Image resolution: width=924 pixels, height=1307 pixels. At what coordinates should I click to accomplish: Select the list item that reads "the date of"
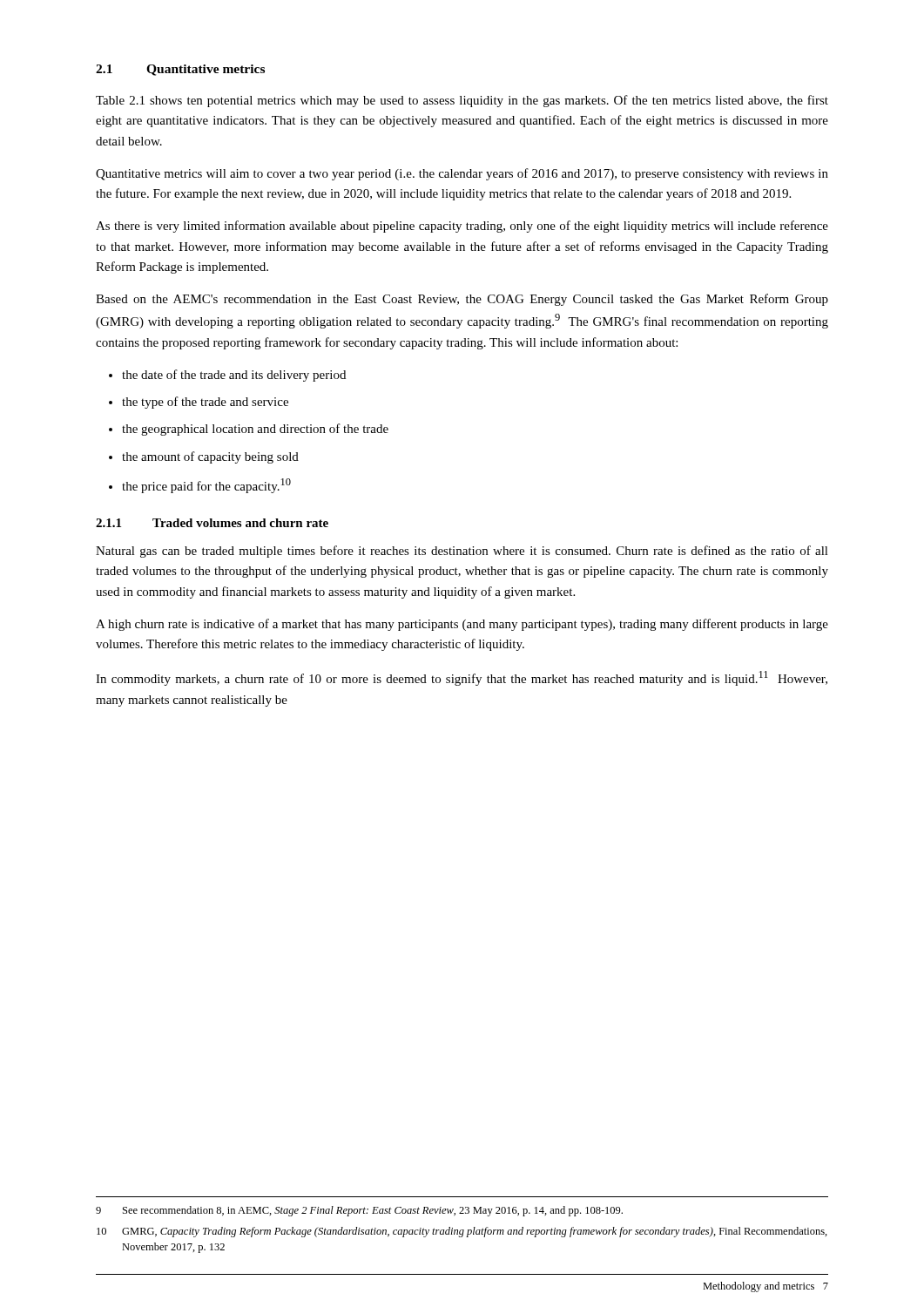(234, 374)
